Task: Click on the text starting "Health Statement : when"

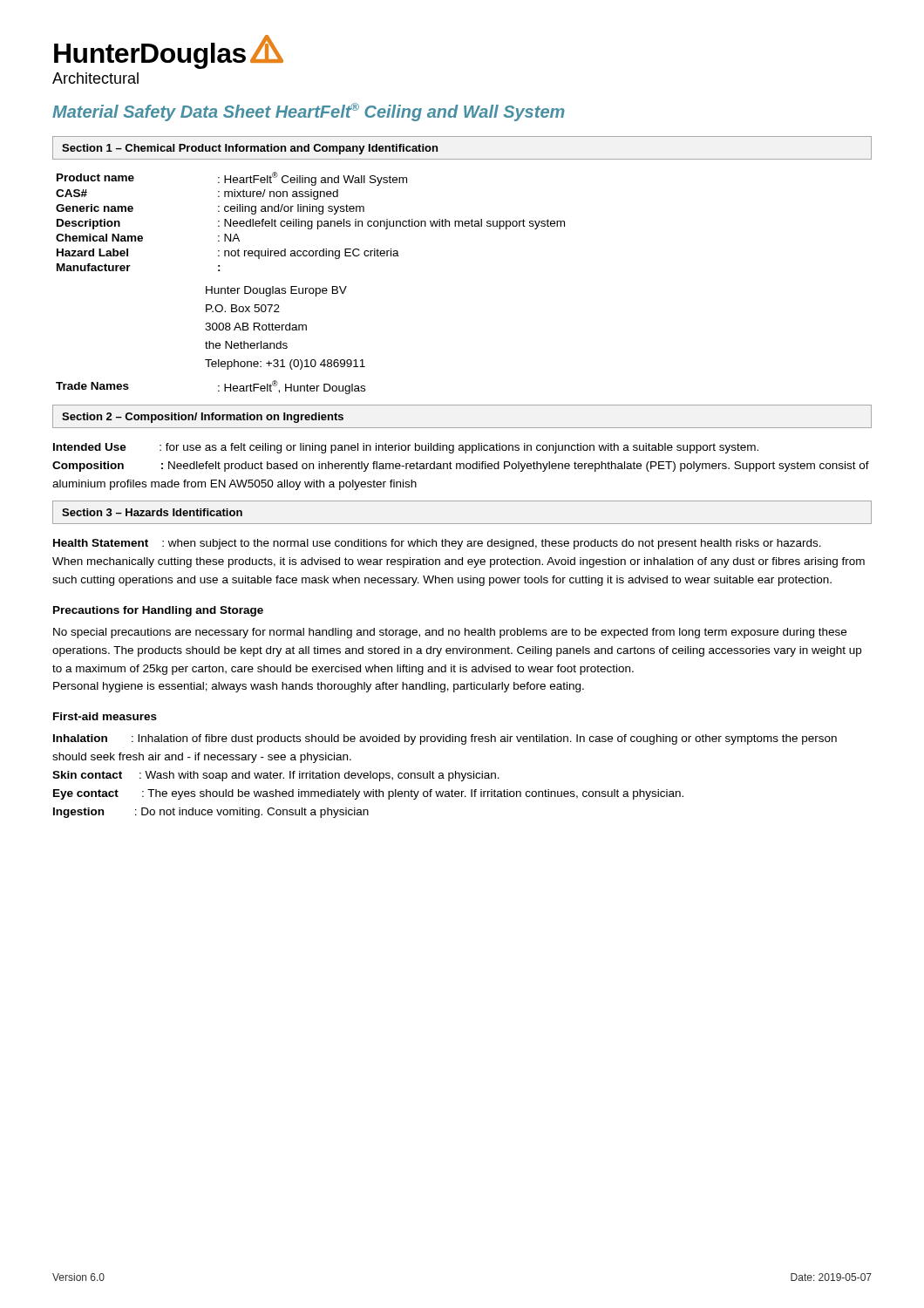Action: [459, 561]
